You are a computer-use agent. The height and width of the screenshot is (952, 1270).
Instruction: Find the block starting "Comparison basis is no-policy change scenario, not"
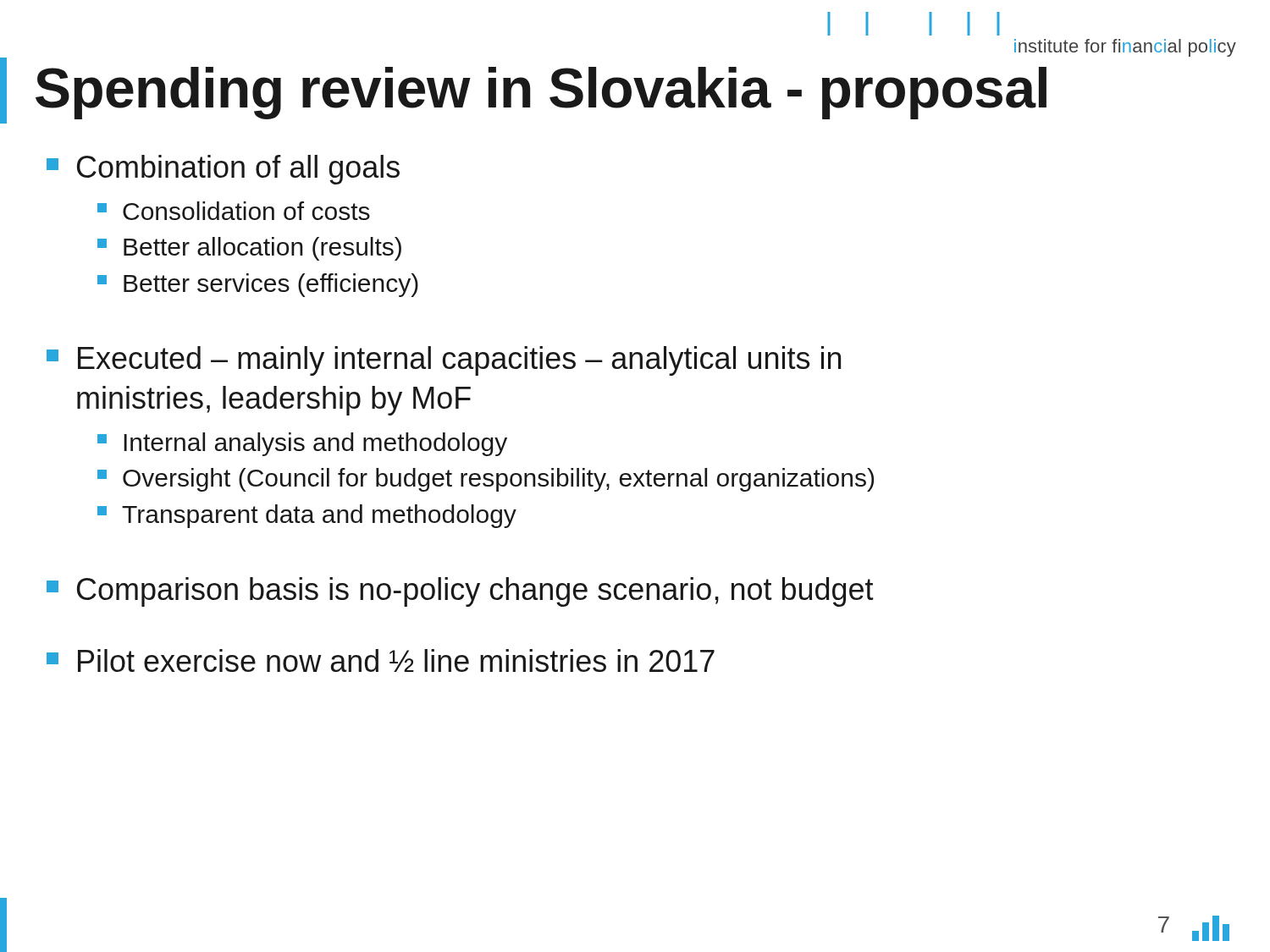point(460,591)
